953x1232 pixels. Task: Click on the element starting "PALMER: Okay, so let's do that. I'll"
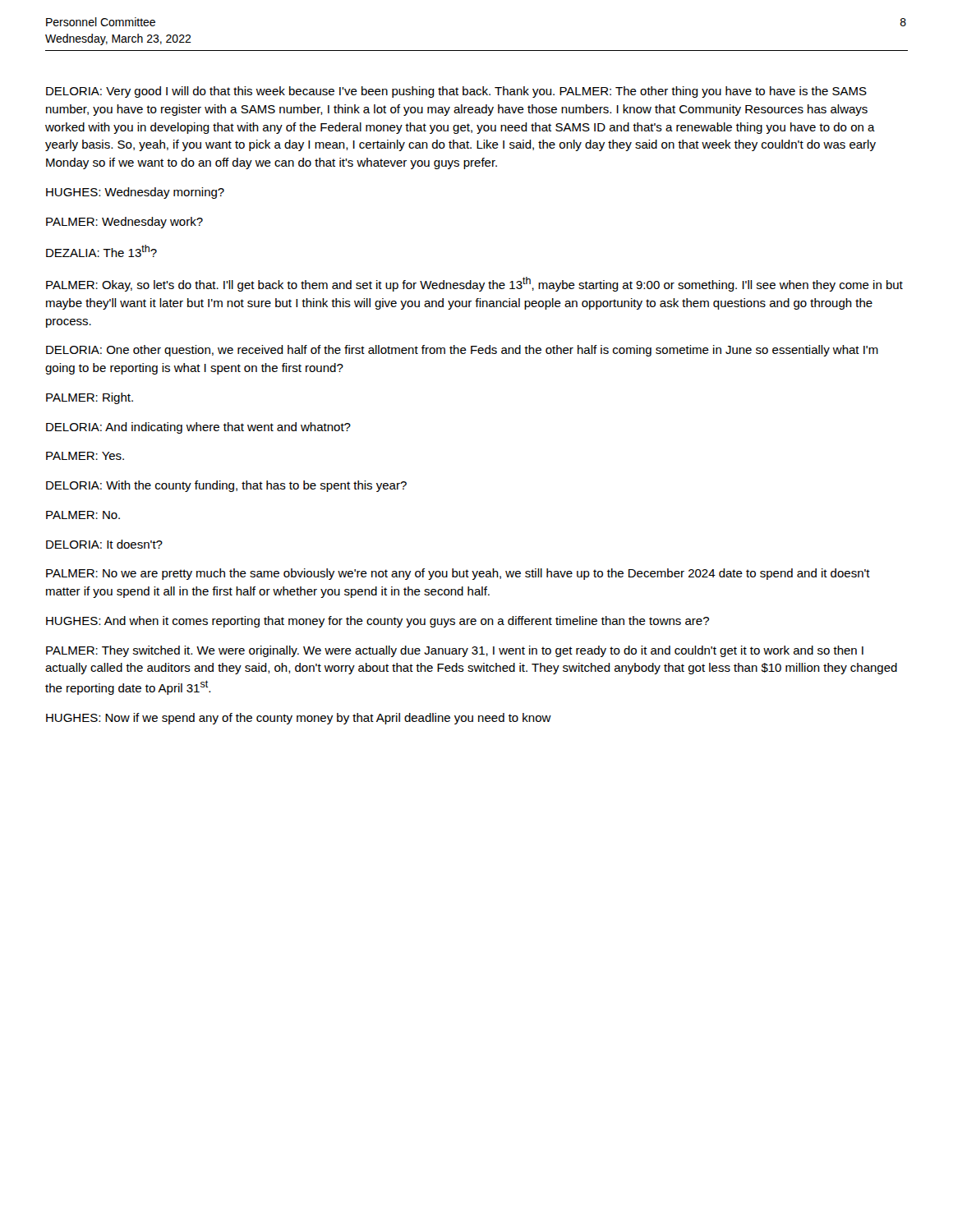pyautogui.click(x=474, y=301)
